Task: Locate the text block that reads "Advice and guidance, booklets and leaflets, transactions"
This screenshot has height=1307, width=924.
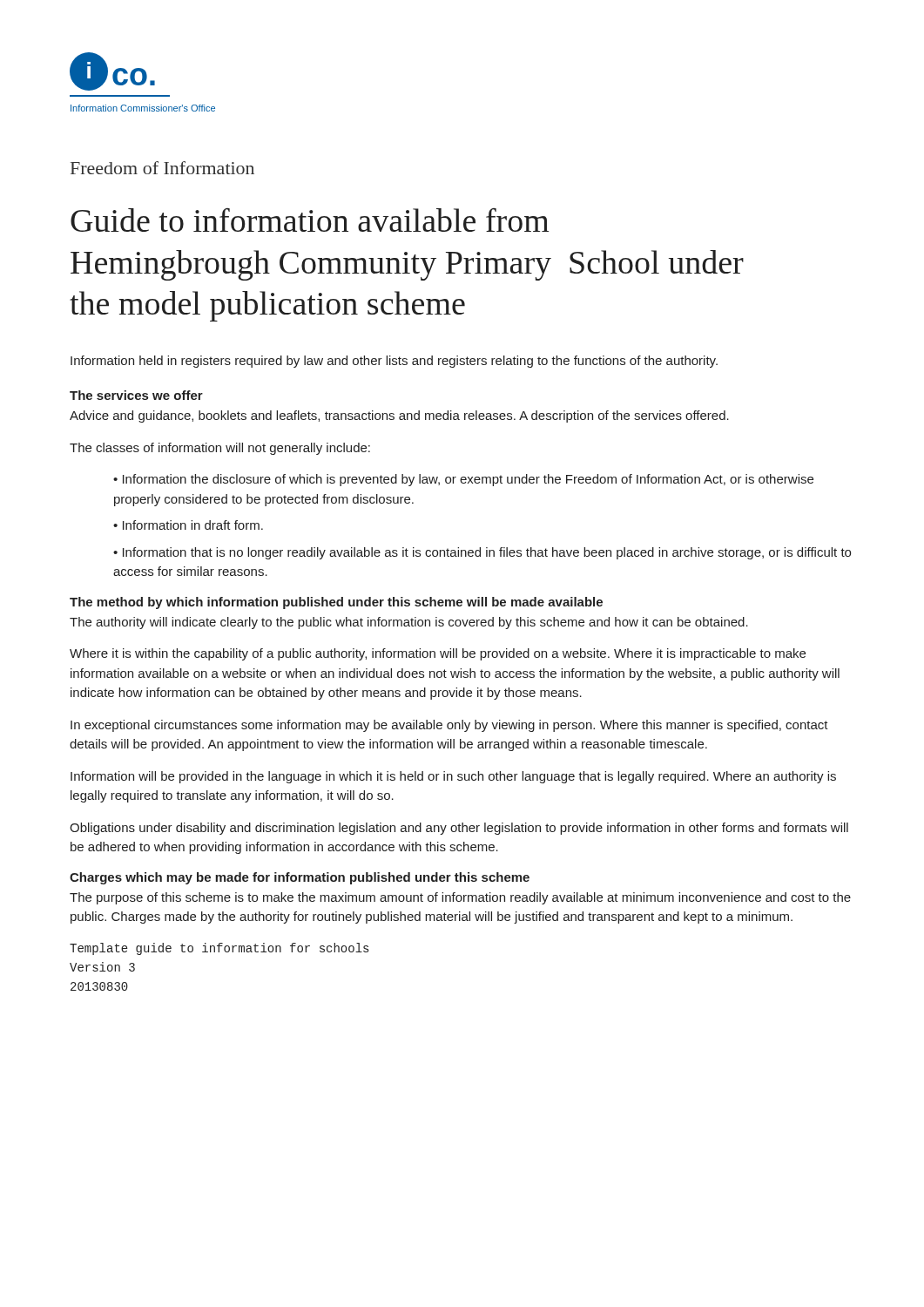Action: 400,415
